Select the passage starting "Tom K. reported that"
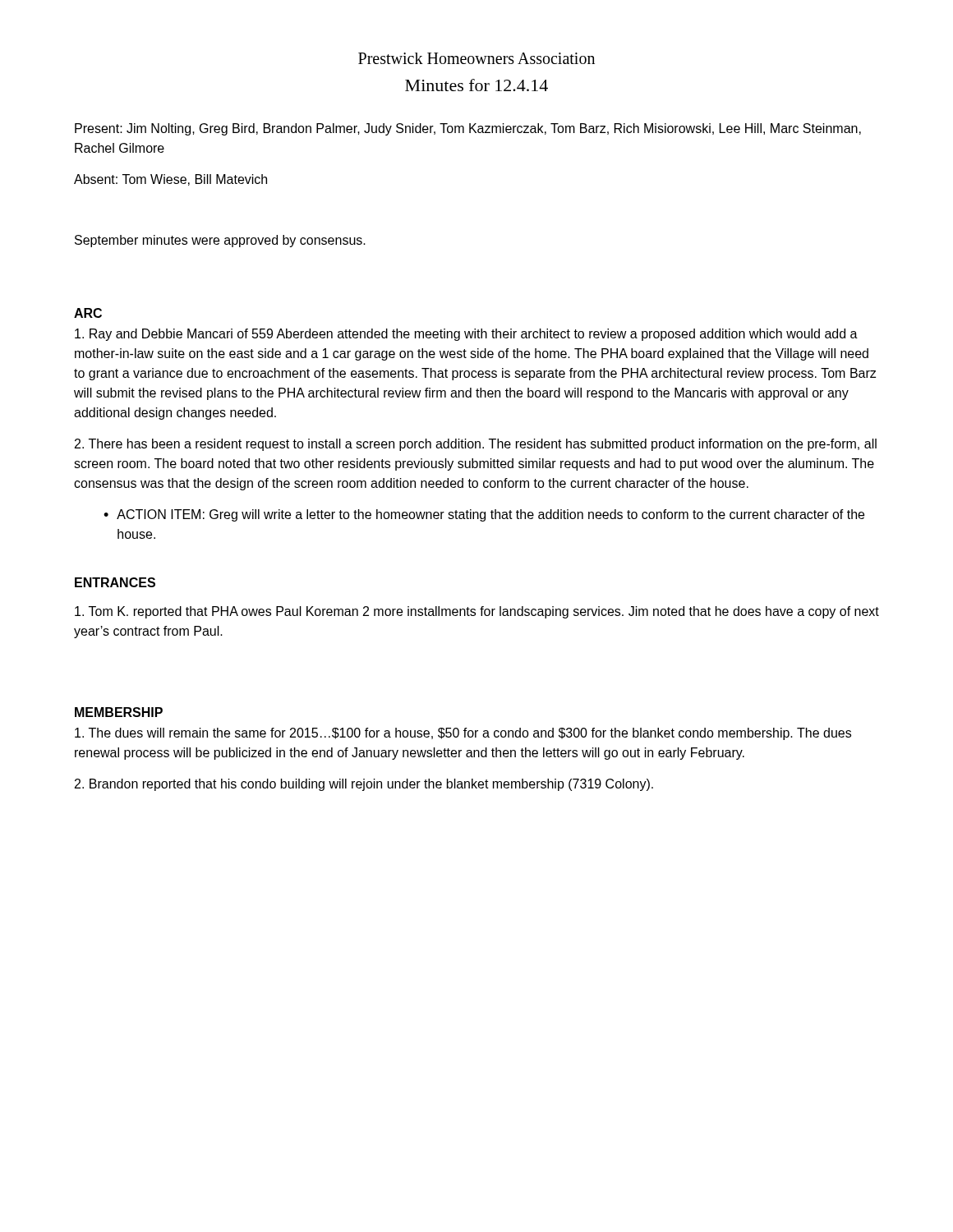This screenshot has height=1232, width=953. point(476,621)
